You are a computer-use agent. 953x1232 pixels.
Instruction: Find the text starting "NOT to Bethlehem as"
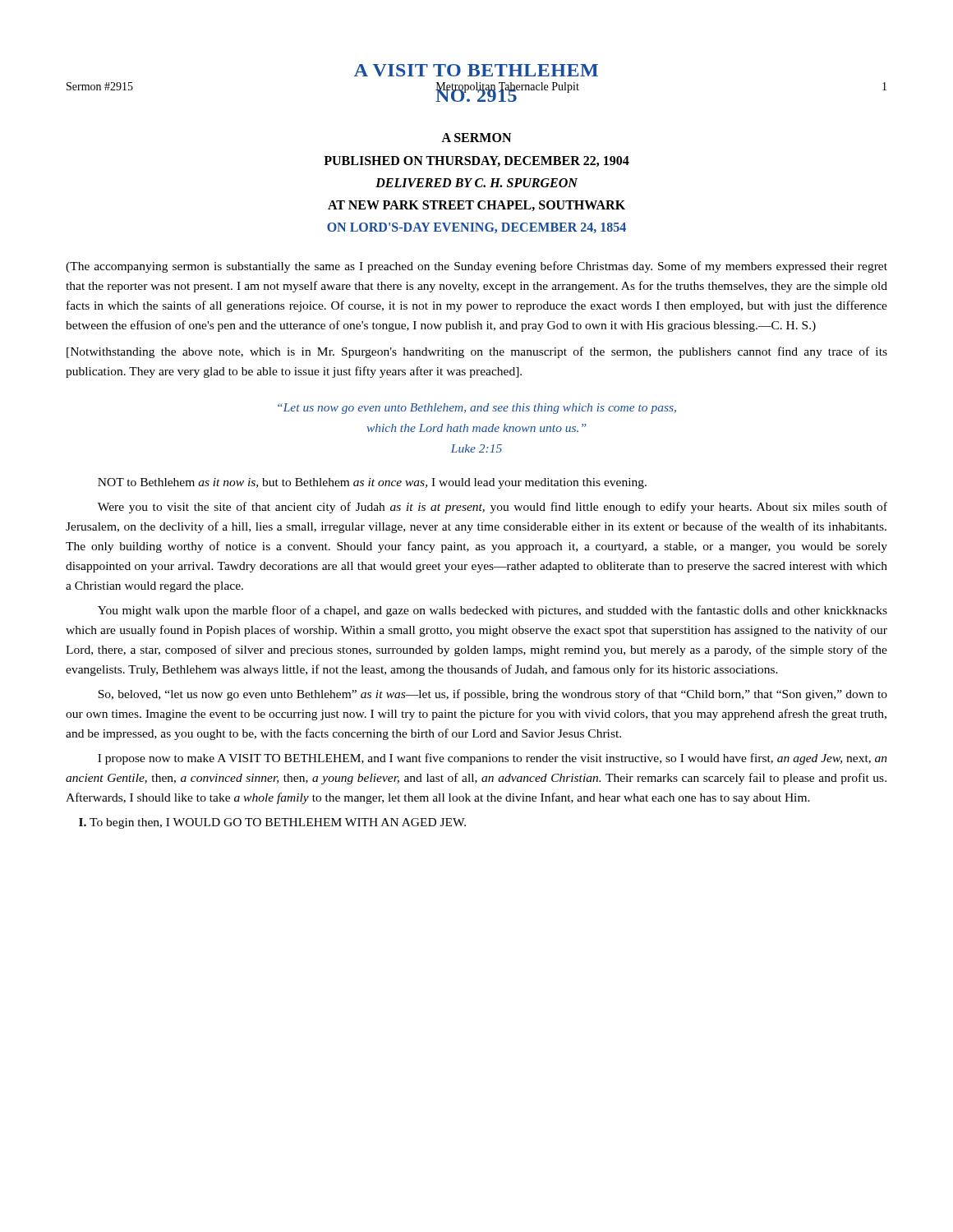coord(476,482)
